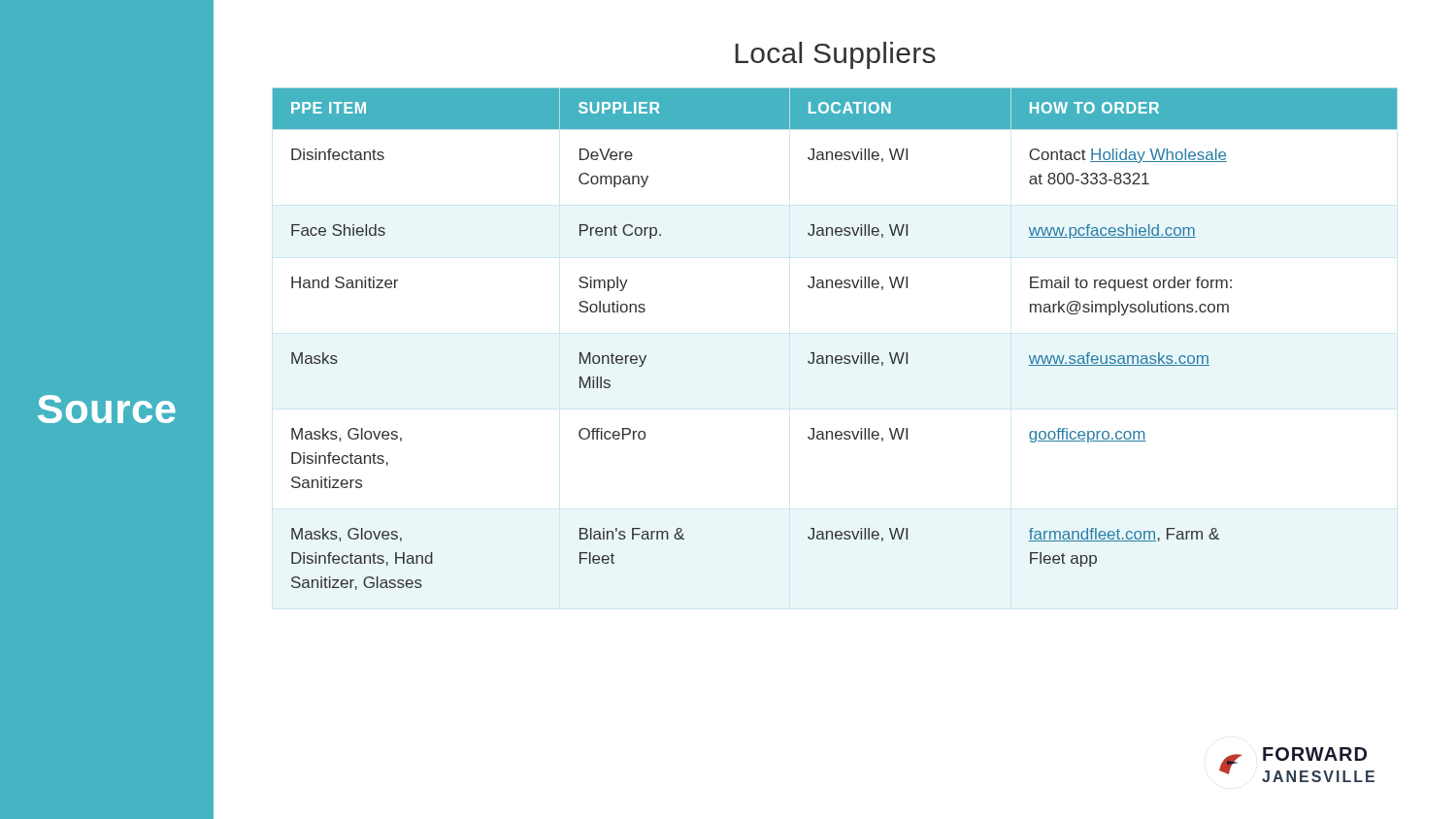Locate the table with the text "Janesville, WI"

[835, 349]
